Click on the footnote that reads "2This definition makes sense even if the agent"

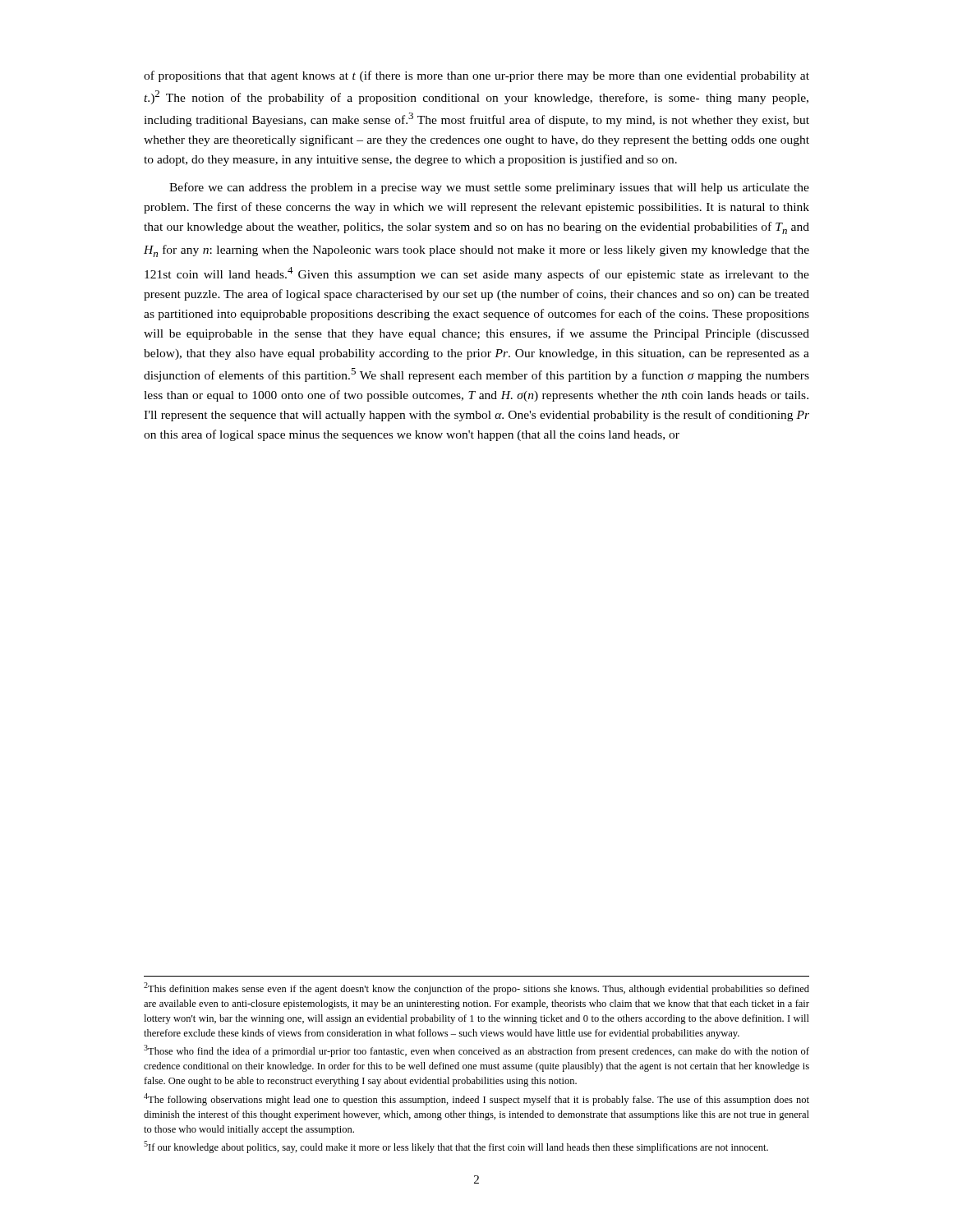tap(476, 1010)
